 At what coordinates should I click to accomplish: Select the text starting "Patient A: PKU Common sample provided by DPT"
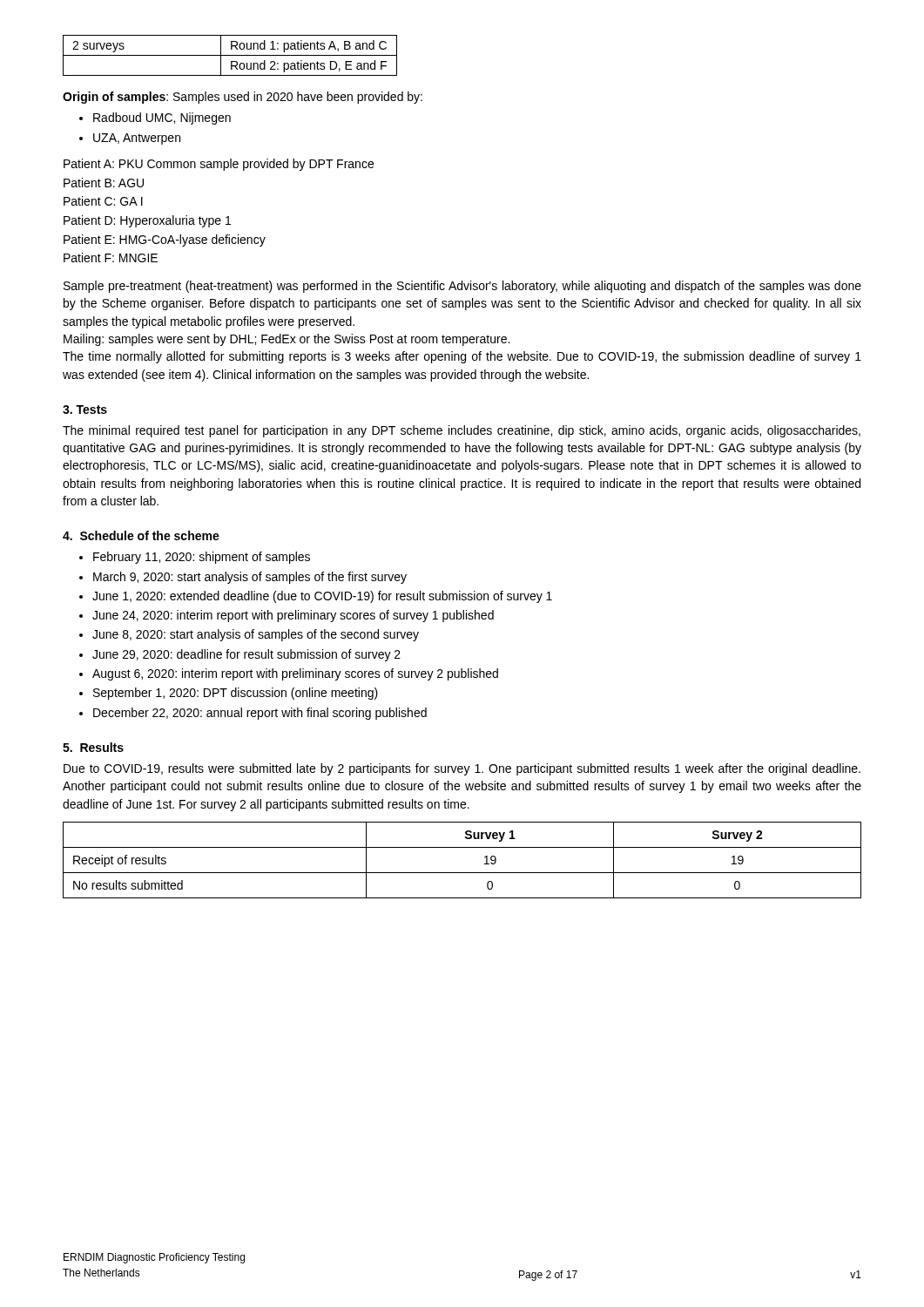point(218,211)
